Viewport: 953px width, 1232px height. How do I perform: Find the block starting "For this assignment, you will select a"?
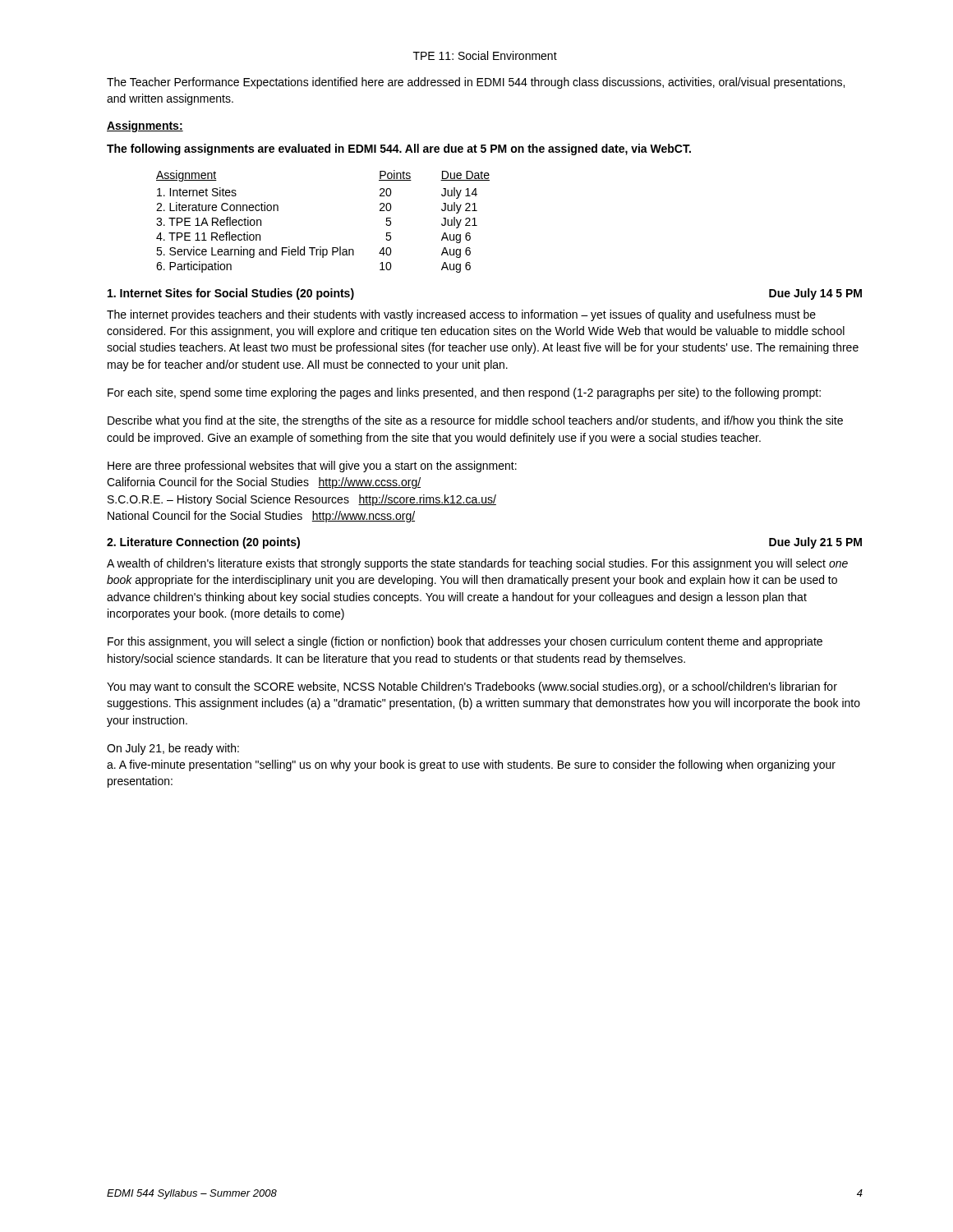tap(465, 650)
